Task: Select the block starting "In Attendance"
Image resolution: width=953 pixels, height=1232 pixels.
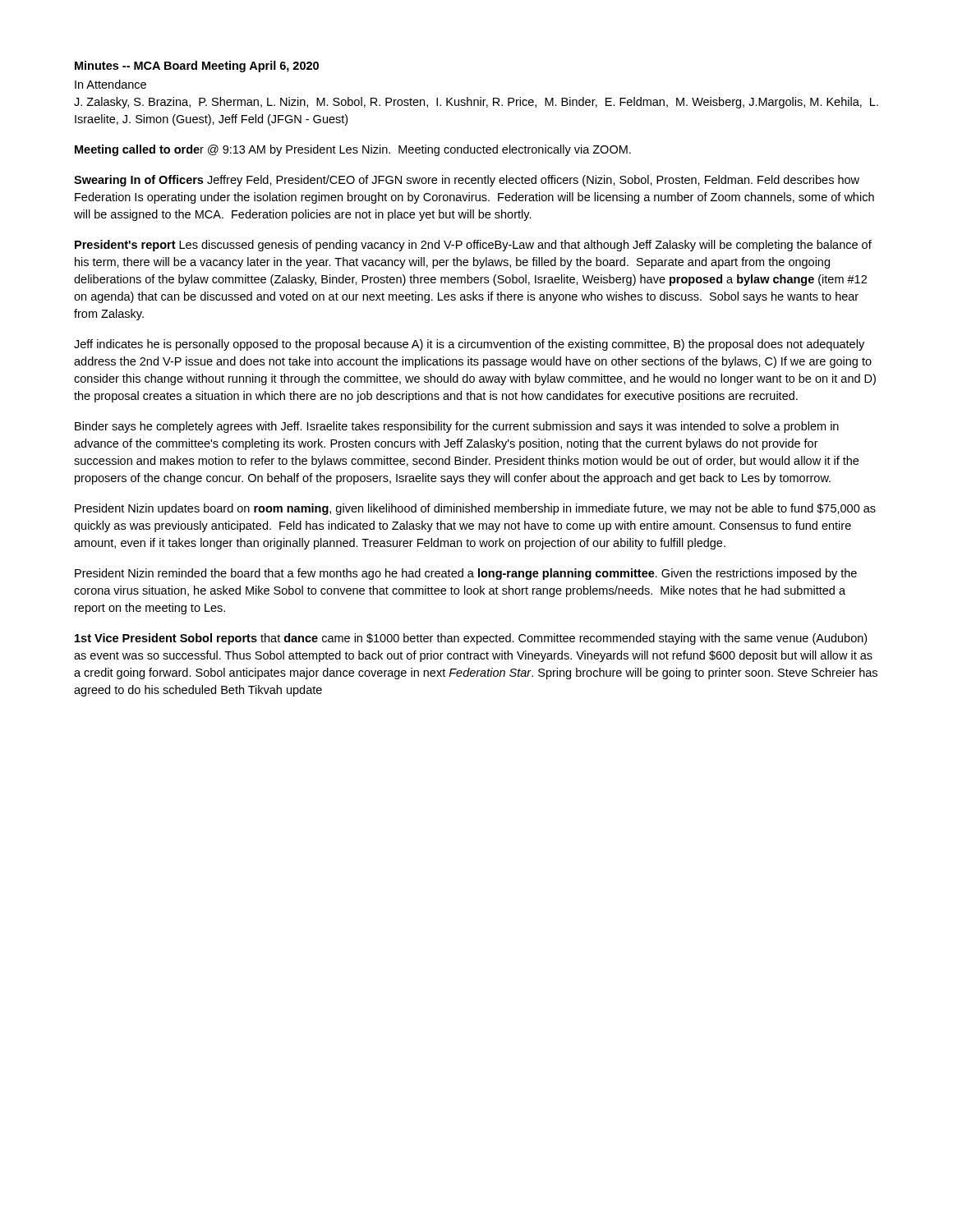Action: (x=110, y=85)
